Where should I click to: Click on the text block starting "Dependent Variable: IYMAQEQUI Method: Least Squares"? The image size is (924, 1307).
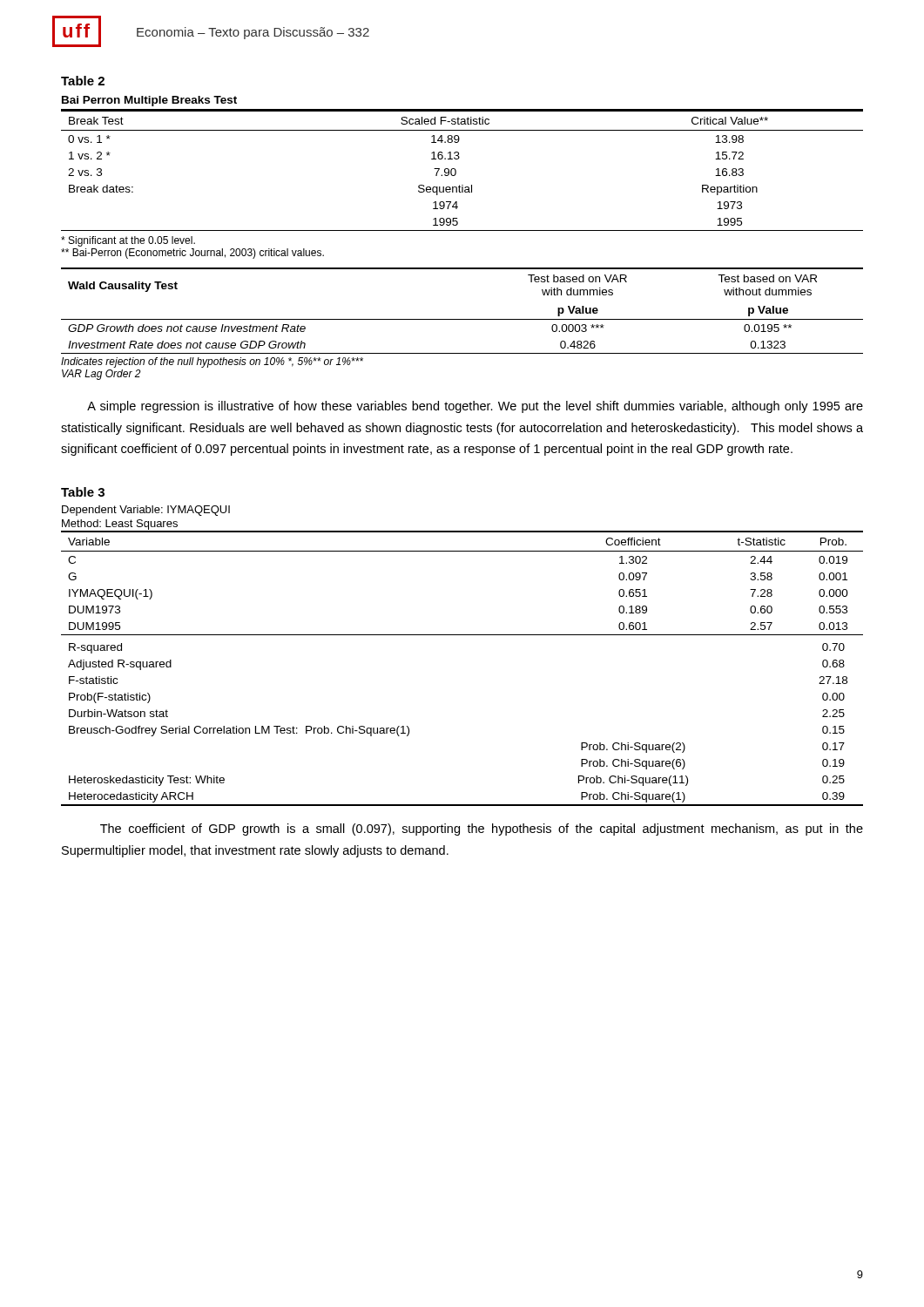click(146, 511)
